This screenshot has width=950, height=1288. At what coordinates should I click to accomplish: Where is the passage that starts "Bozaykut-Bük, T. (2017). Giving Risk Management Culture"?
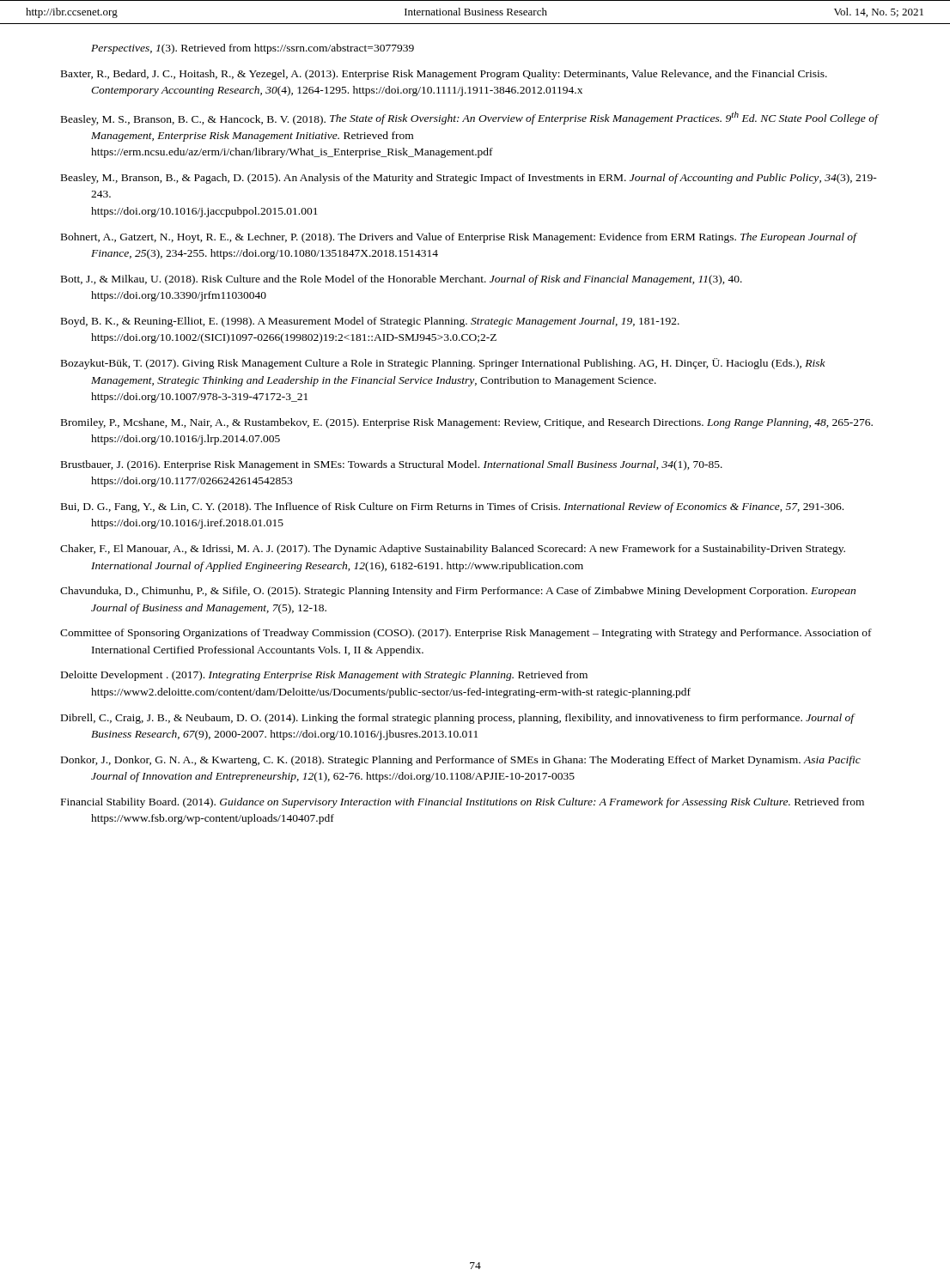(443, 380)
